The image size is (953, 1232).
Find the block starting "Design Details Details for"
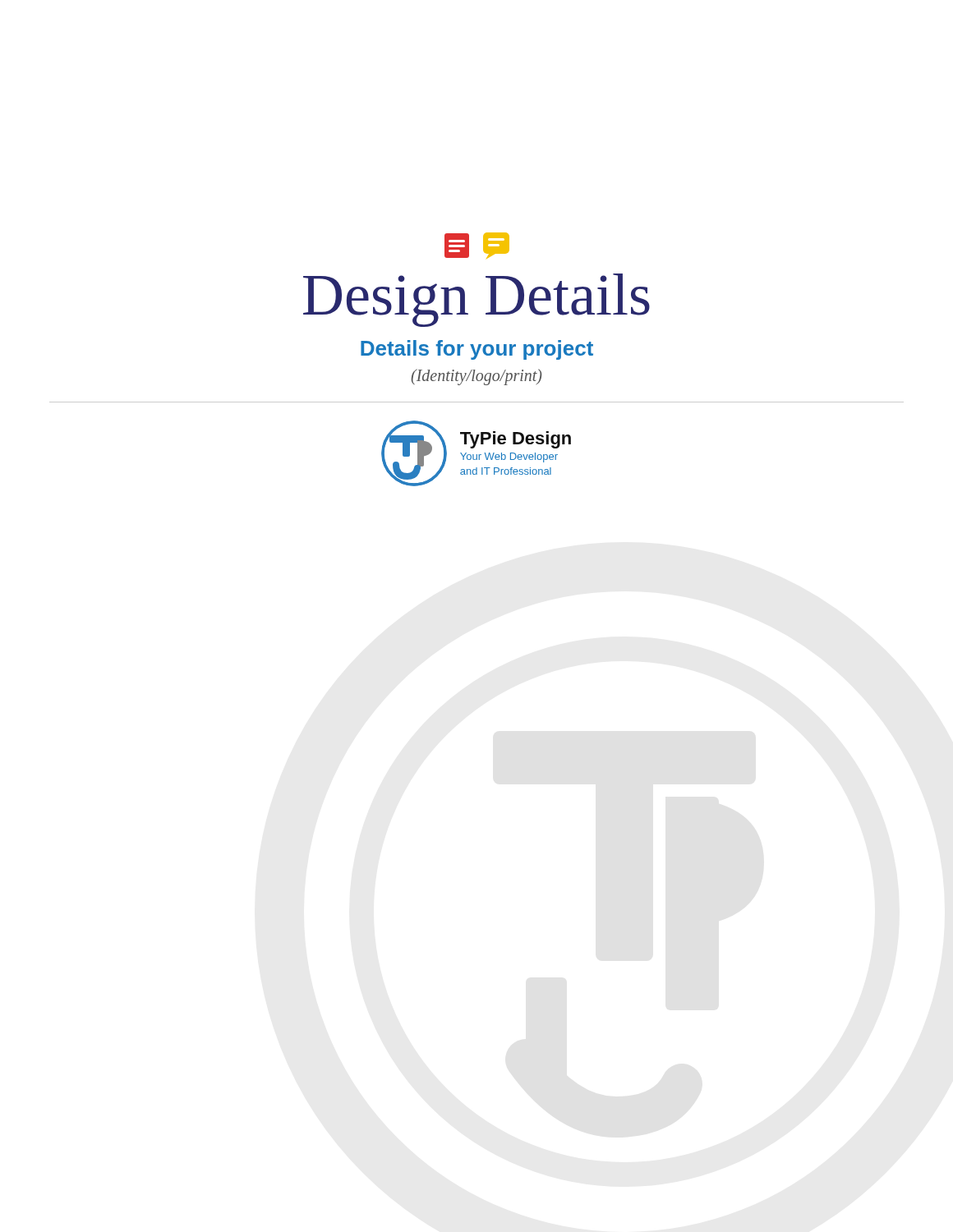coord(476,308)
